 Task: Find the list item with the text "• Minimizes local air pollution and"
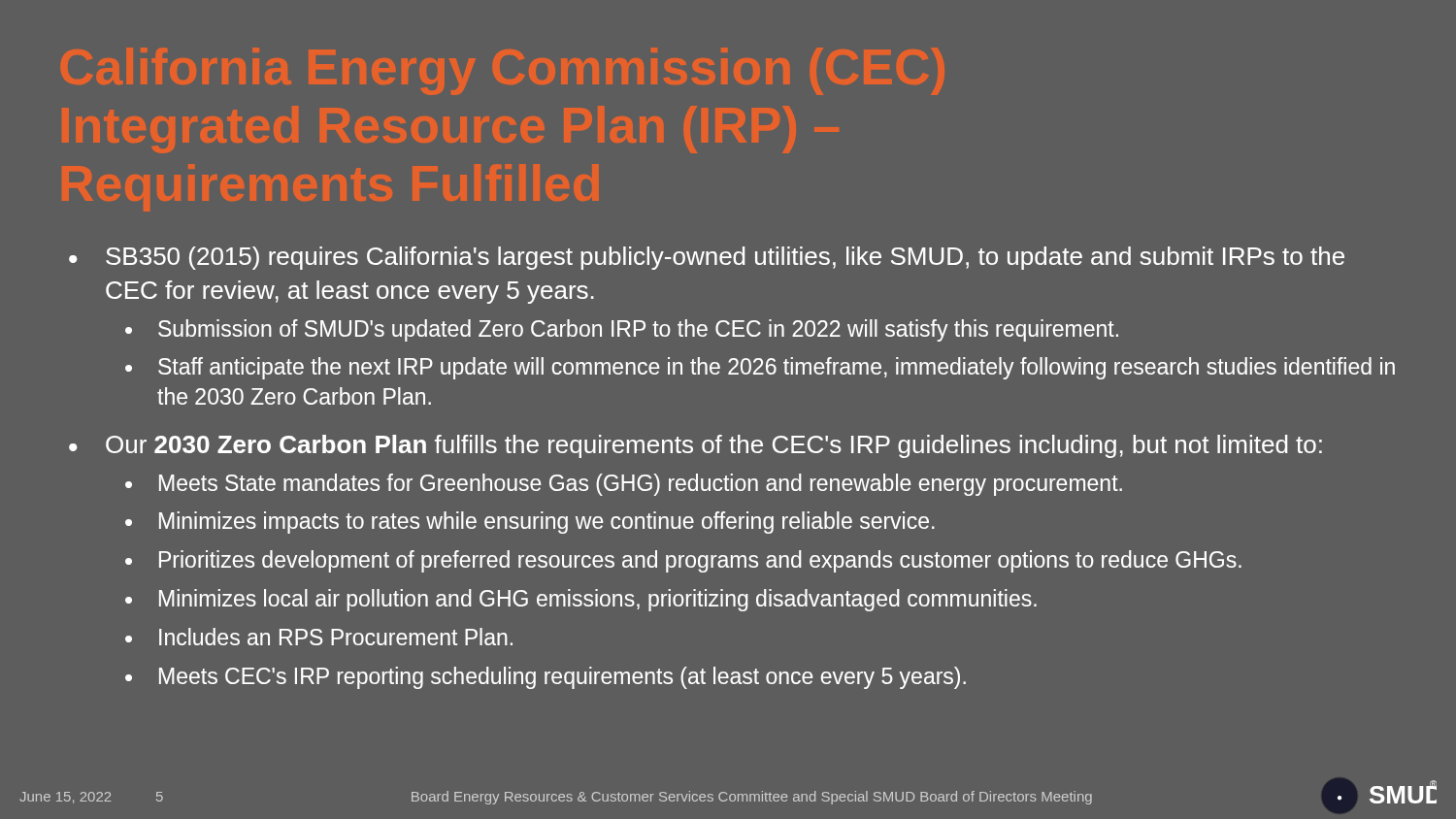point(761,601)
